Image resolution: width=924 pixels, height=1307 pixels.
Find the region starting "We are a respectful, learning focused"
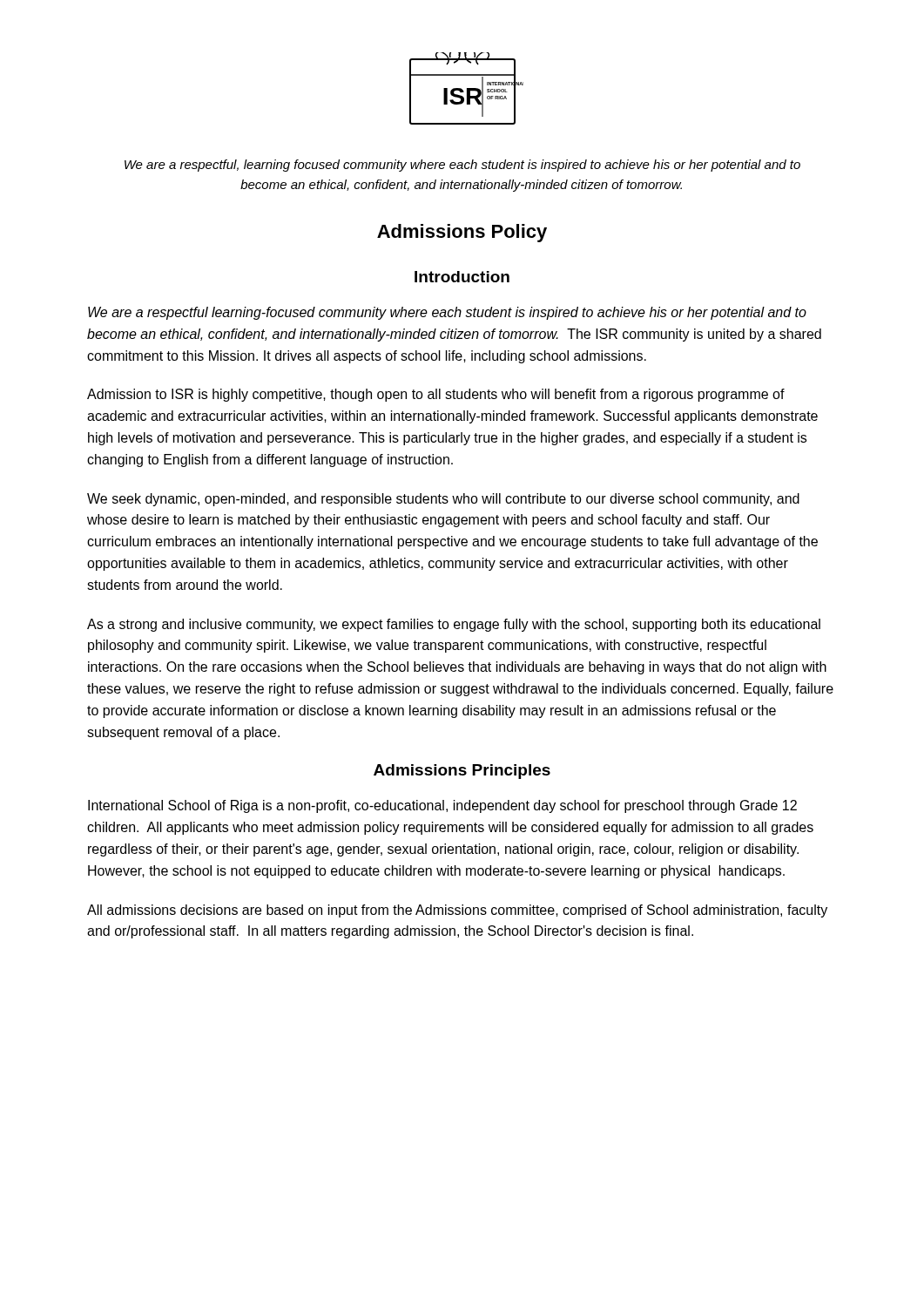[462, 174]
